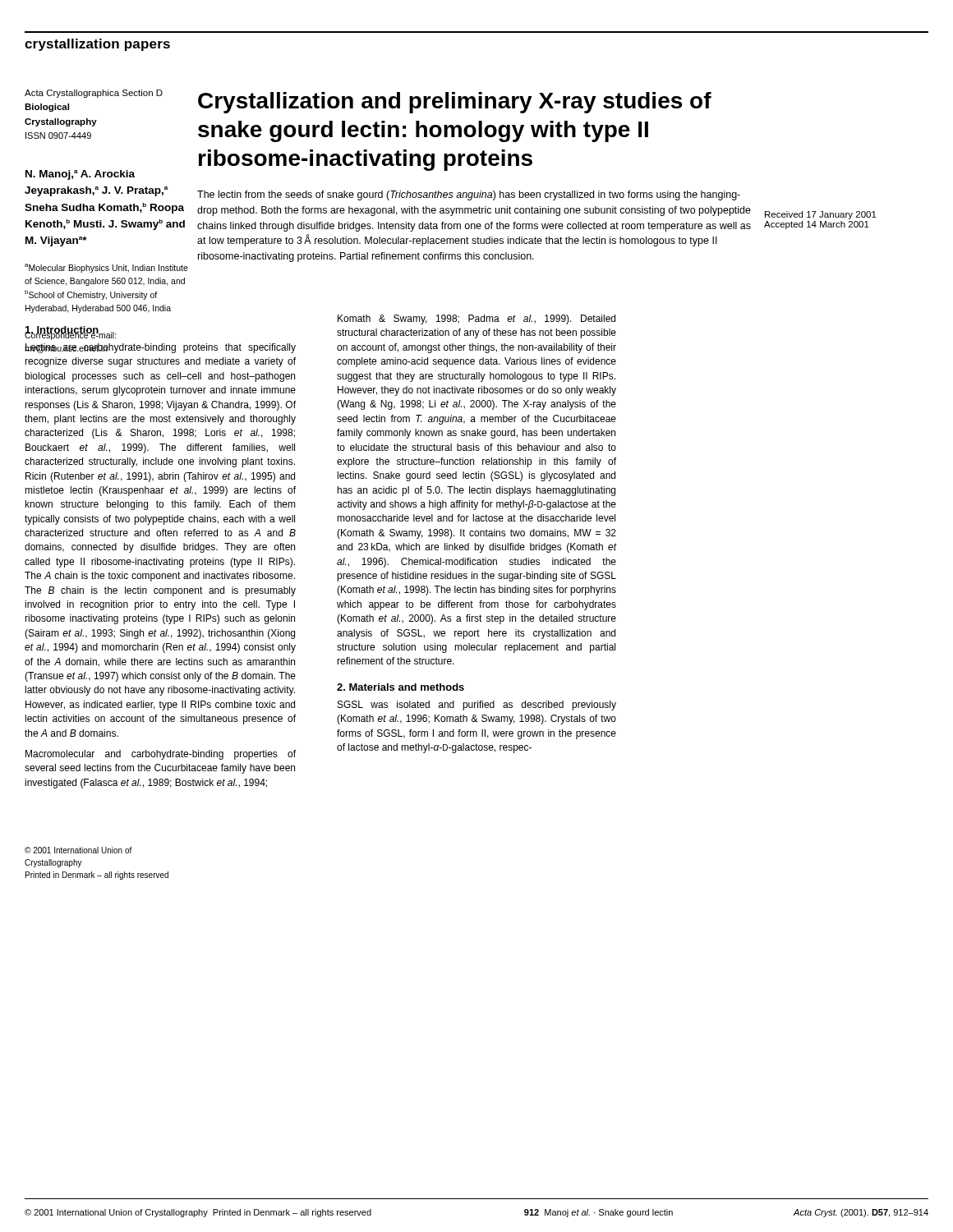Click the passage that begins "N. Manoj,a A. Arockia Jeyaprakash,a J."

105,207
